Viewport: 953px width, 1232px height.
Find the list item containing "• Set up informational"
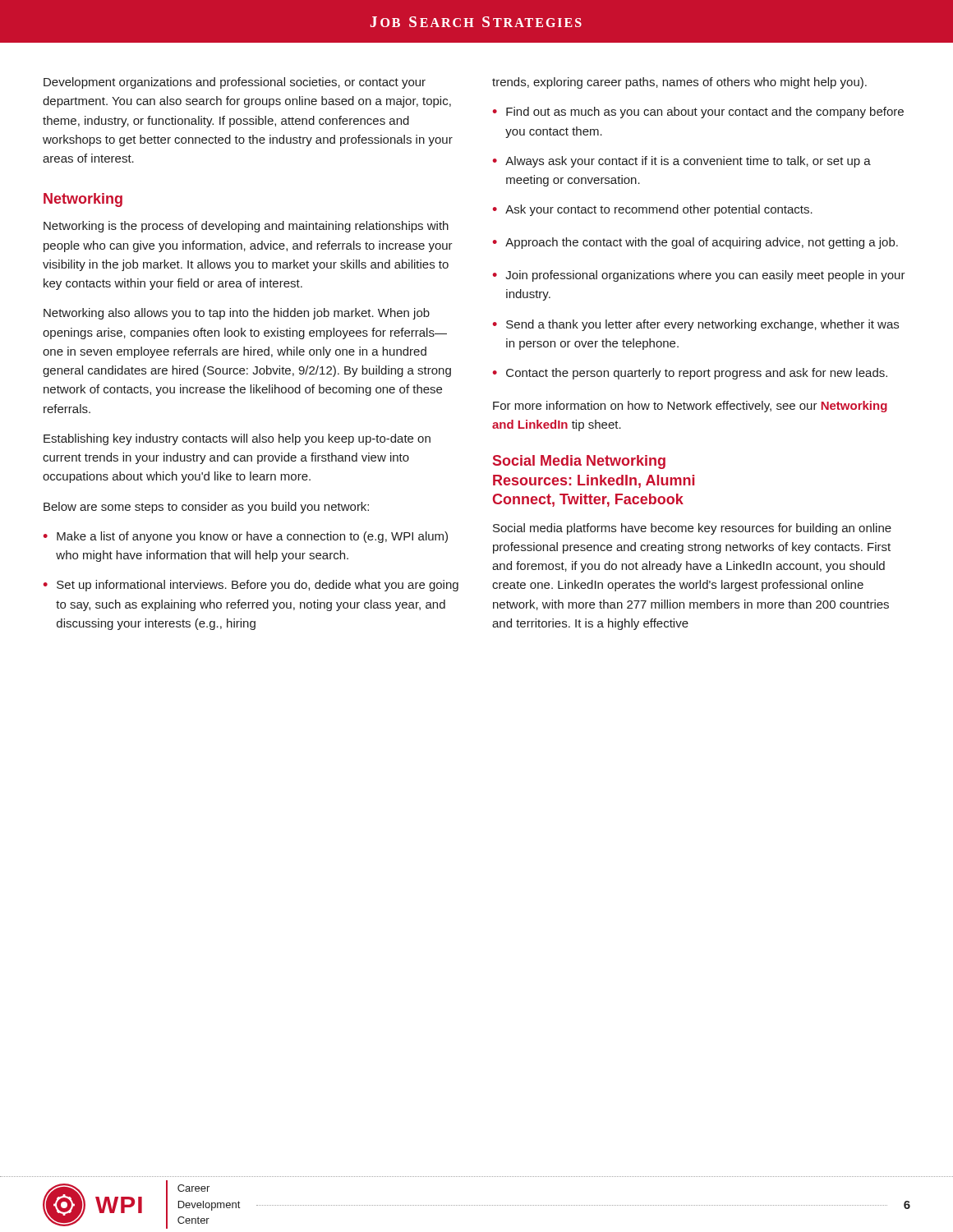pyautogui.click(x=252, y=604)
